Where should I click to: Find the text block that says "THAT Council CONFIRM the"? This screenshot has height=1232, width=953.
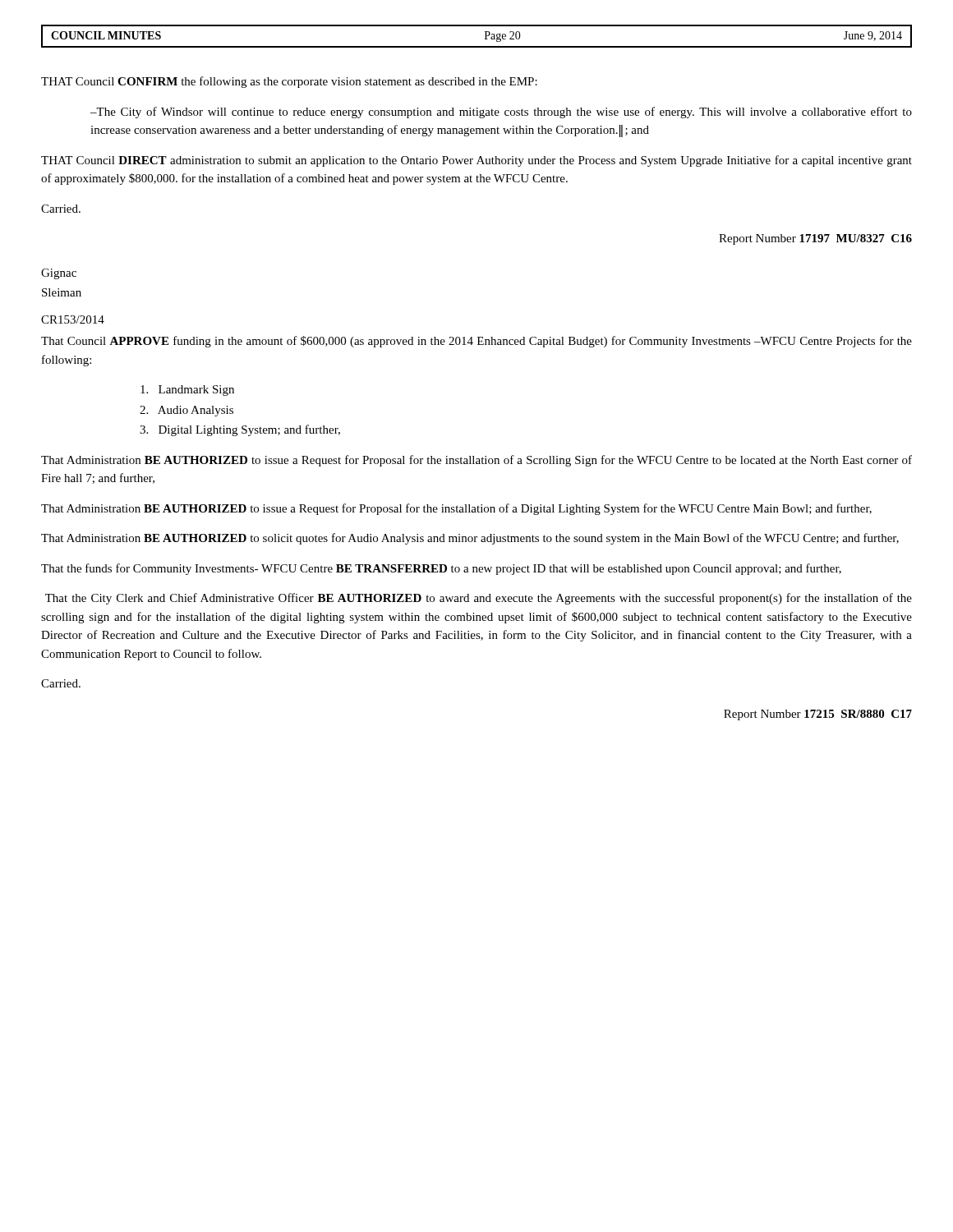pos(289,81)
